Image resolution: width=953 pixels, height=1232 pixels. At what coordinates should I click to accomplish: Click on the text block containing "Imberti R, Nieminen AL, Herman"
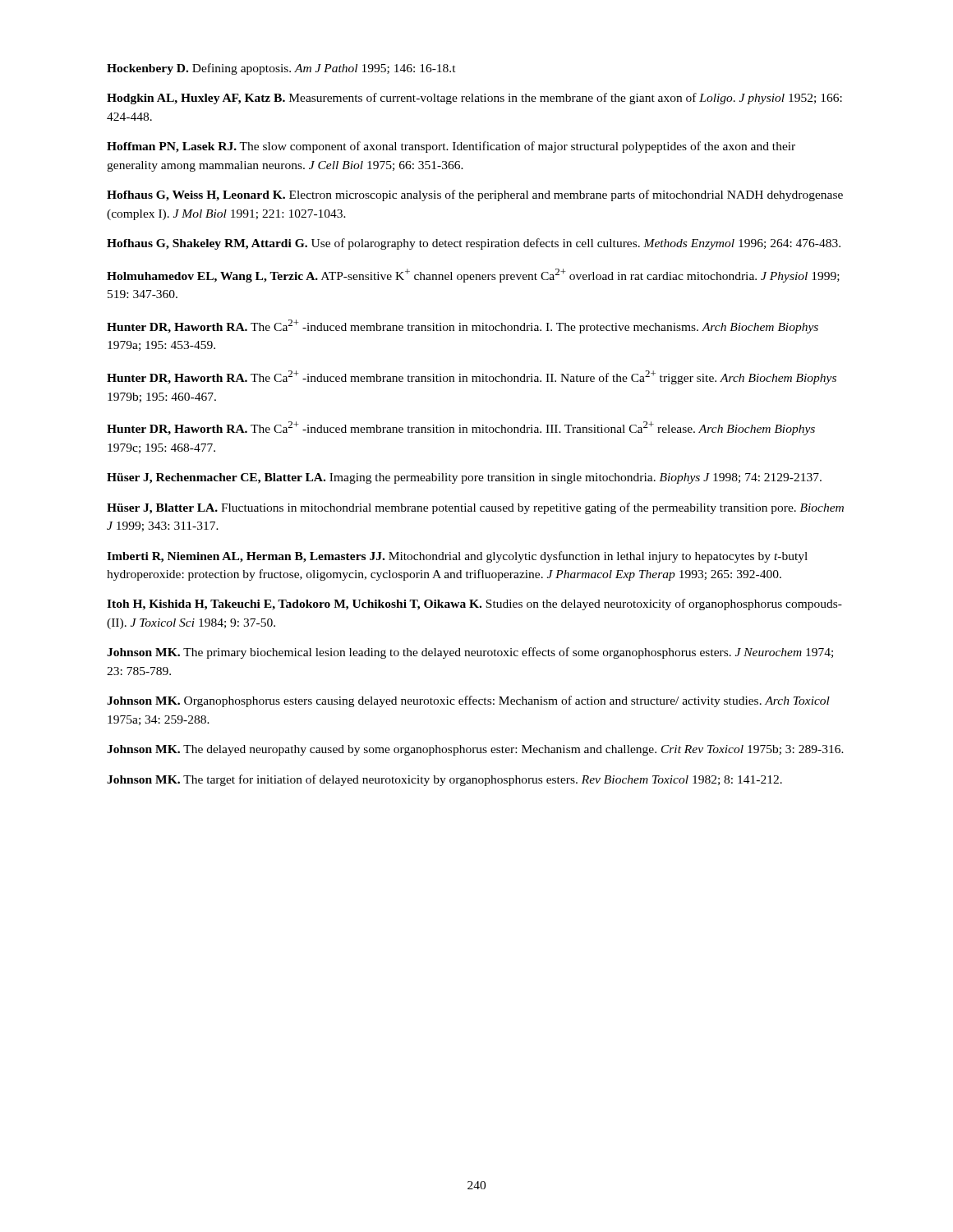(476, 565)
